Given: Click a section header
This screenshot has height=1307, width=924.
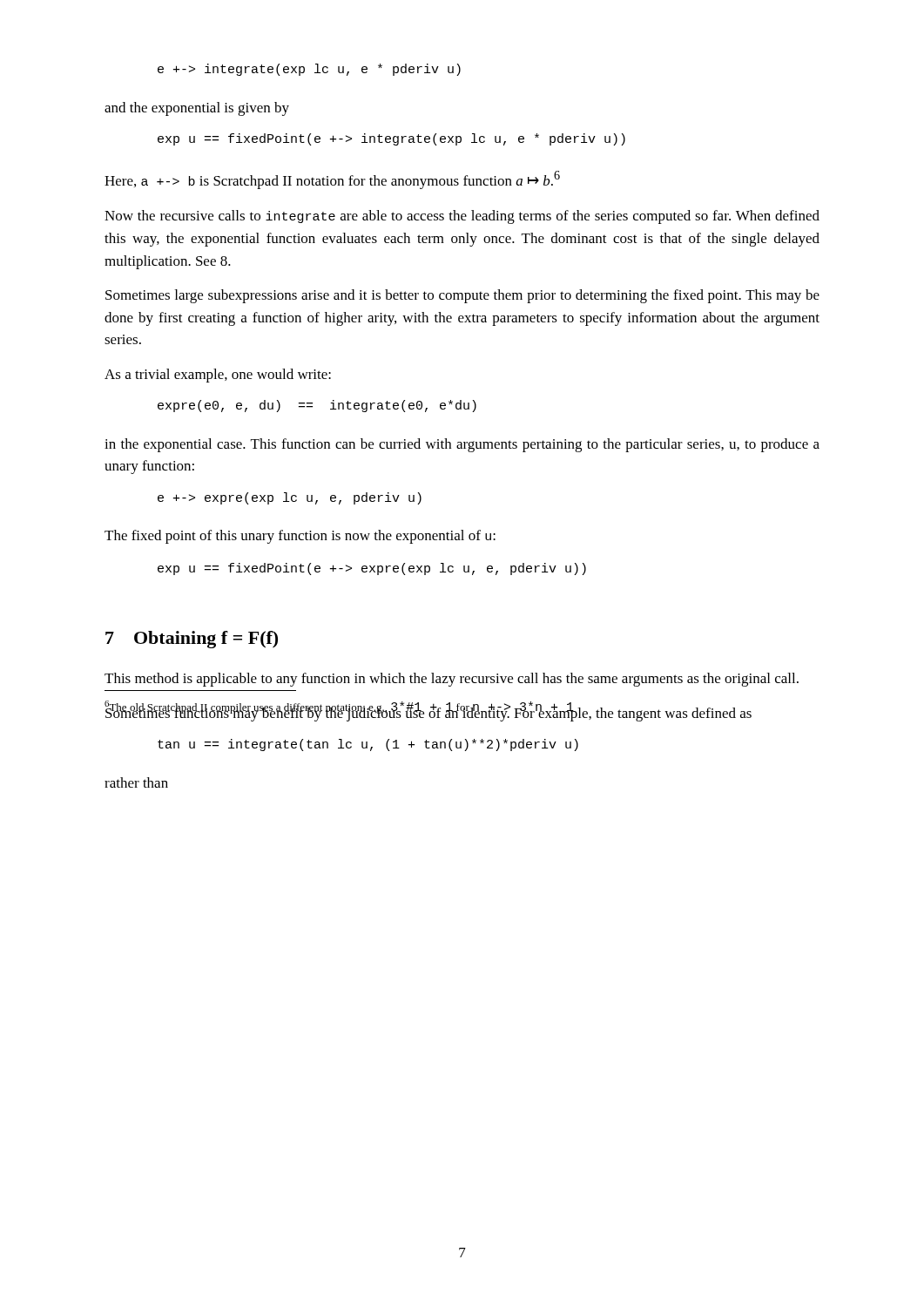Looking at the screenshot, I should 462,638.
